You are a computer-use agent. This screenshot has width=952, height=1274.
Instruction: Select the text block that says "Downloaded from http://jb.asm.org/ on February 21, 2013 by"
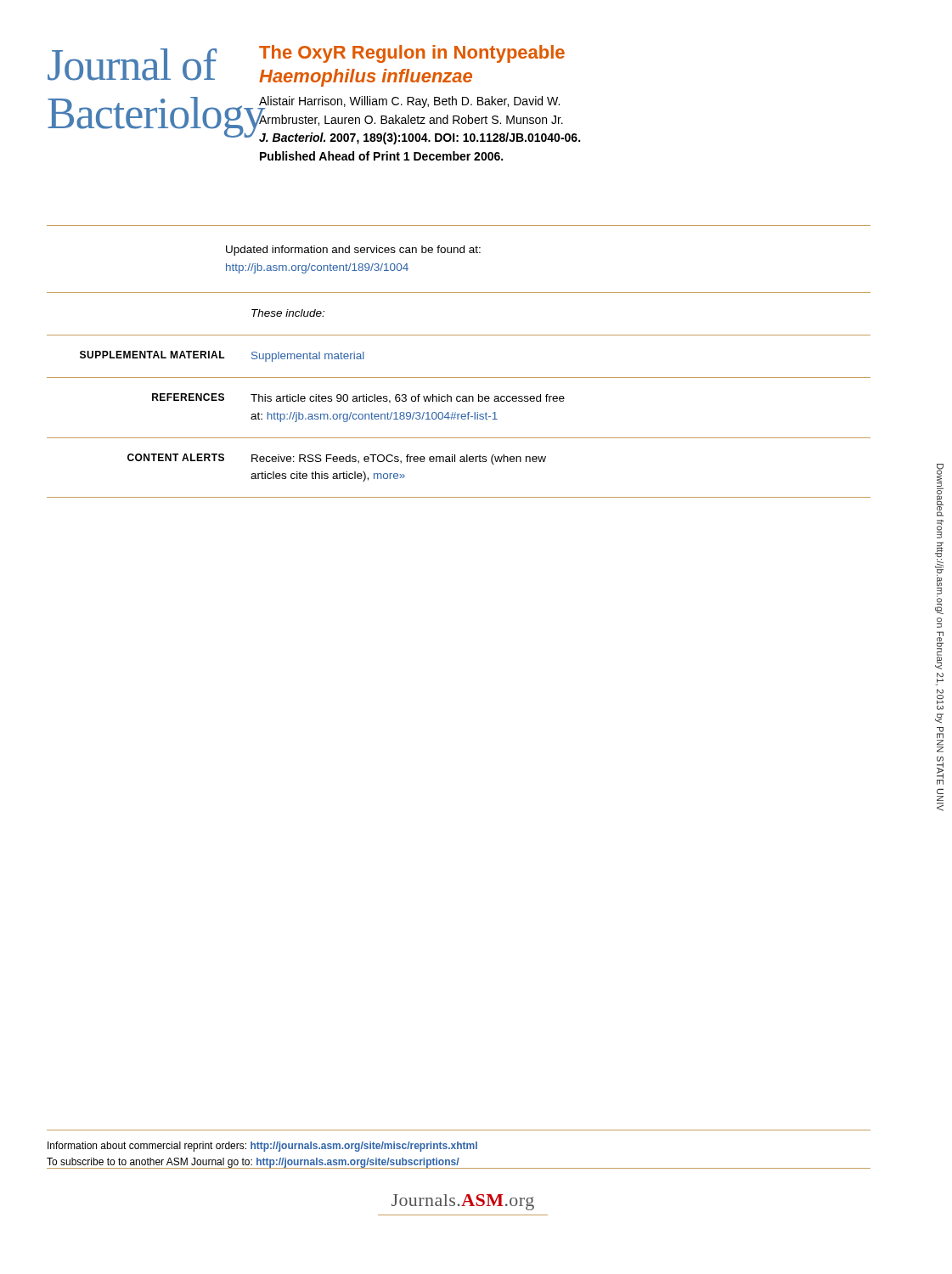tap(940, 637)
